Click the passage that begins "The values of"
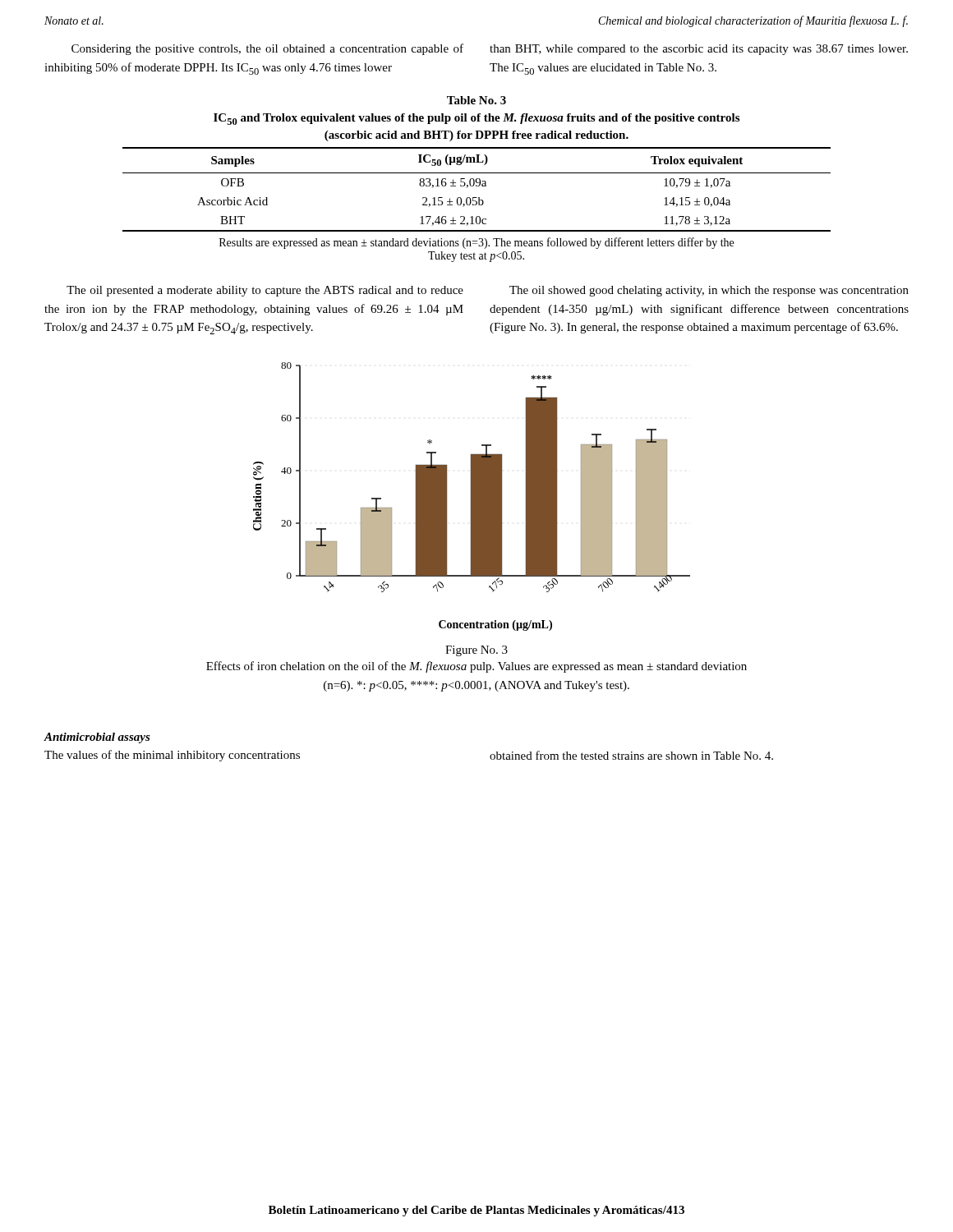The image size is (953, 1232). pos(172,755)
